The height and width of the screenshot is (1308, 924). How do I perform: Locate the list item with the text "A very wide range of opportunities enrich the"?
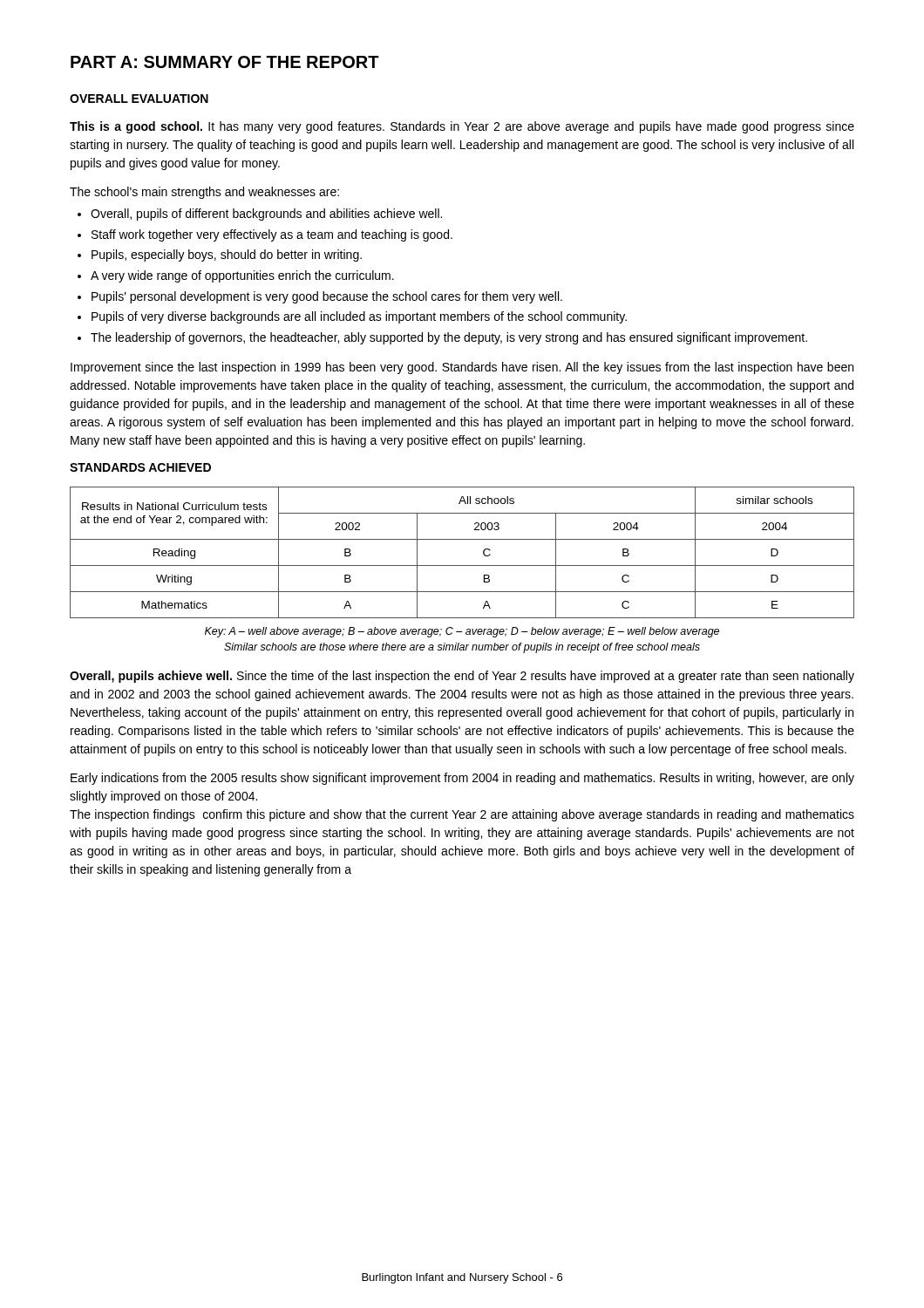coord(243,276)
